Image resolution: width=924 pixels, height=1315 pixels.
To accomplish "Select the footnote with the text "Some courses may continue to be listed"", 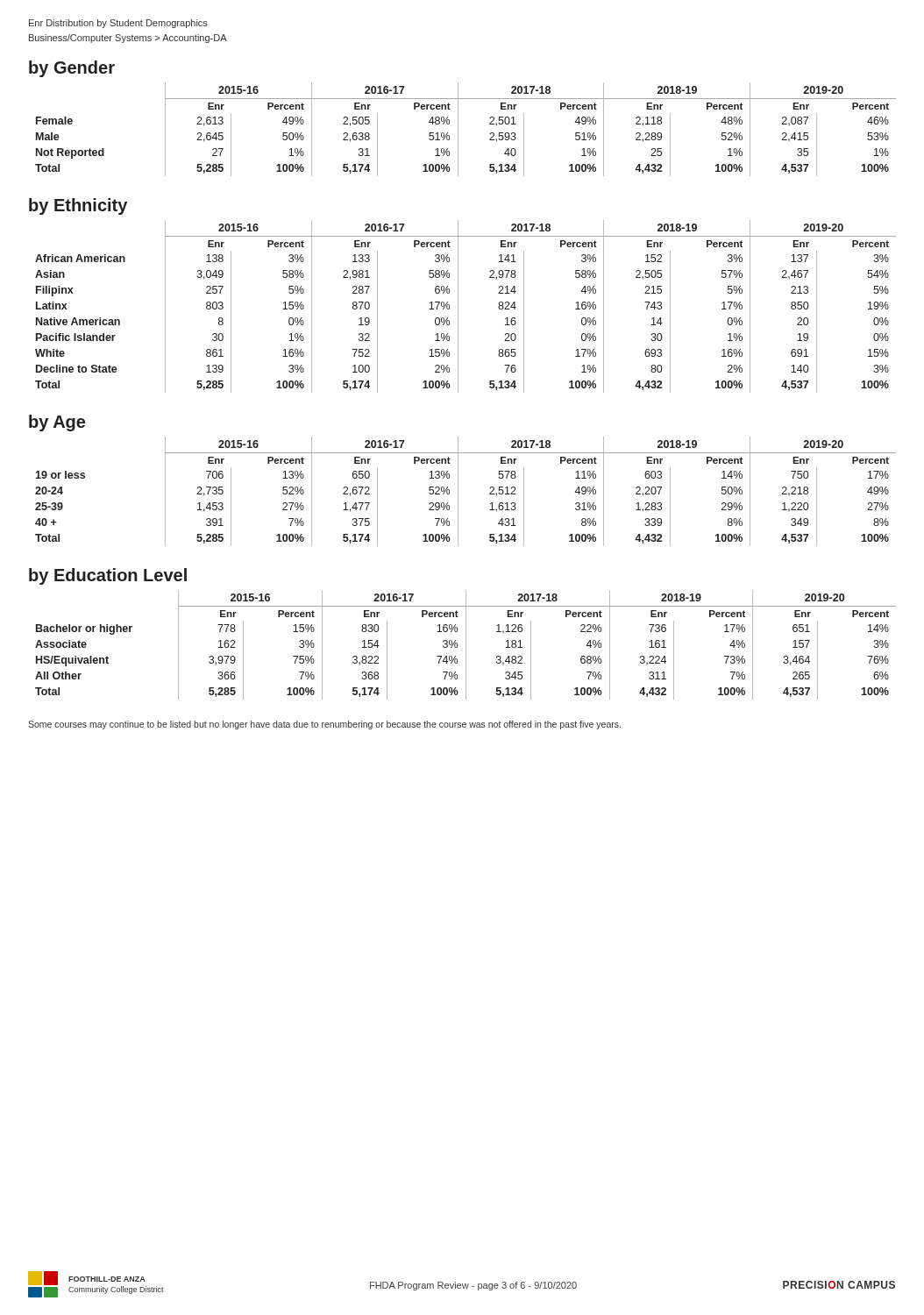I will click(x=325, y=724).
